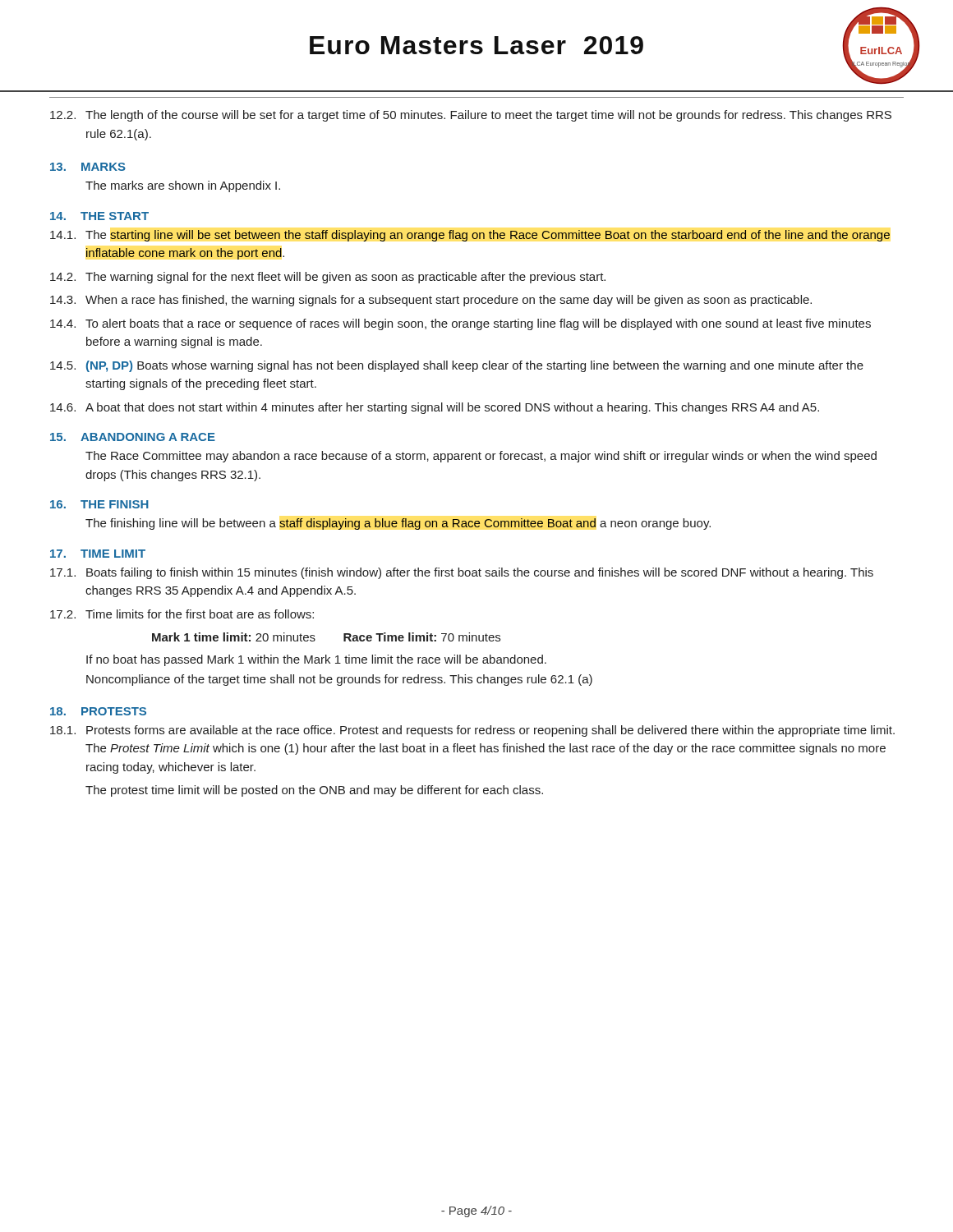
Task: Select the section header that reads "18. PROTESTS"
Action: tap(98, 710)
